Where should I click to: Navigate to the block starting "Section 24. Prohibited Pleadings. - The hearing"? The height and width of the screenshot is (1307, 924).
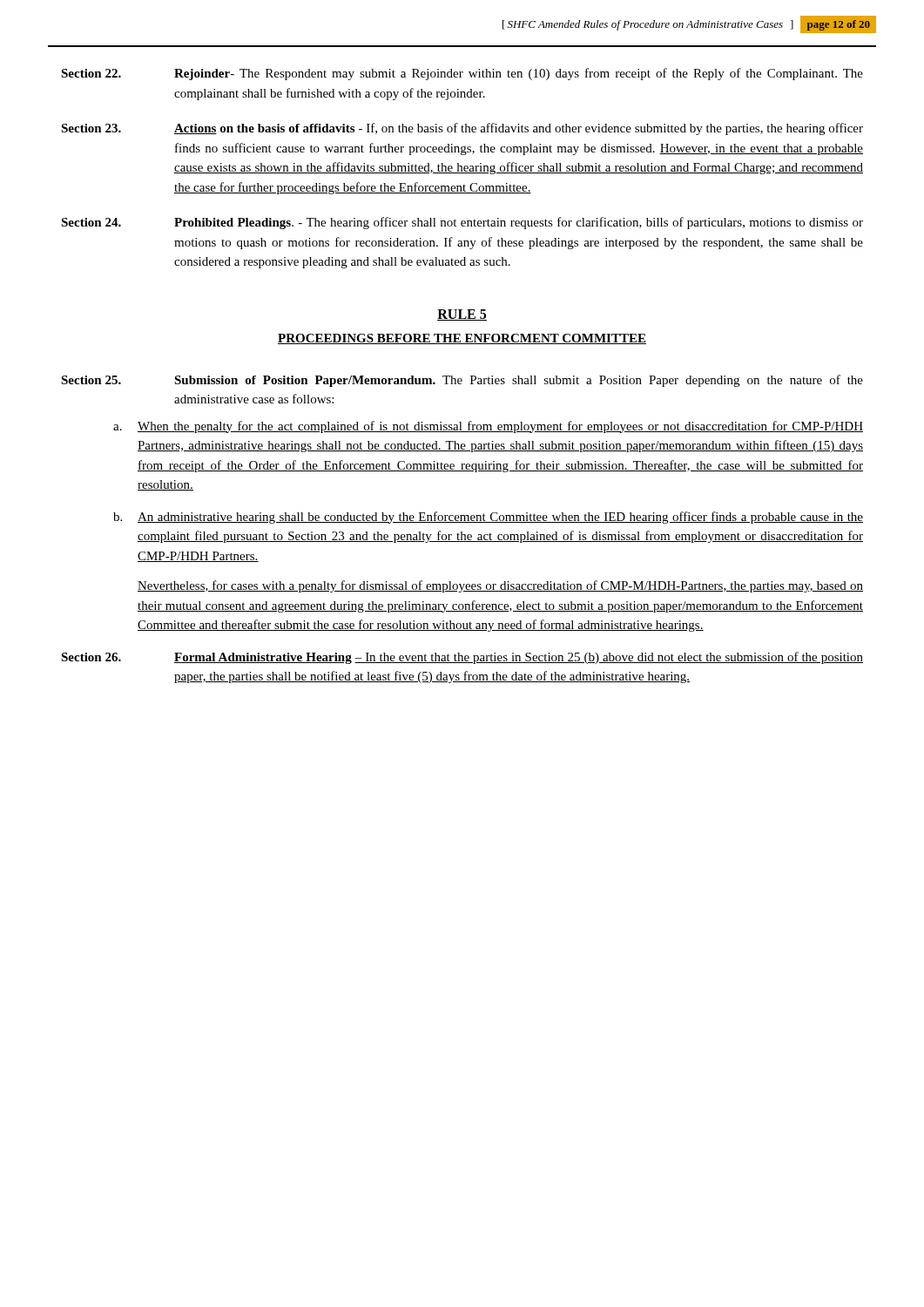coord(462,242)
